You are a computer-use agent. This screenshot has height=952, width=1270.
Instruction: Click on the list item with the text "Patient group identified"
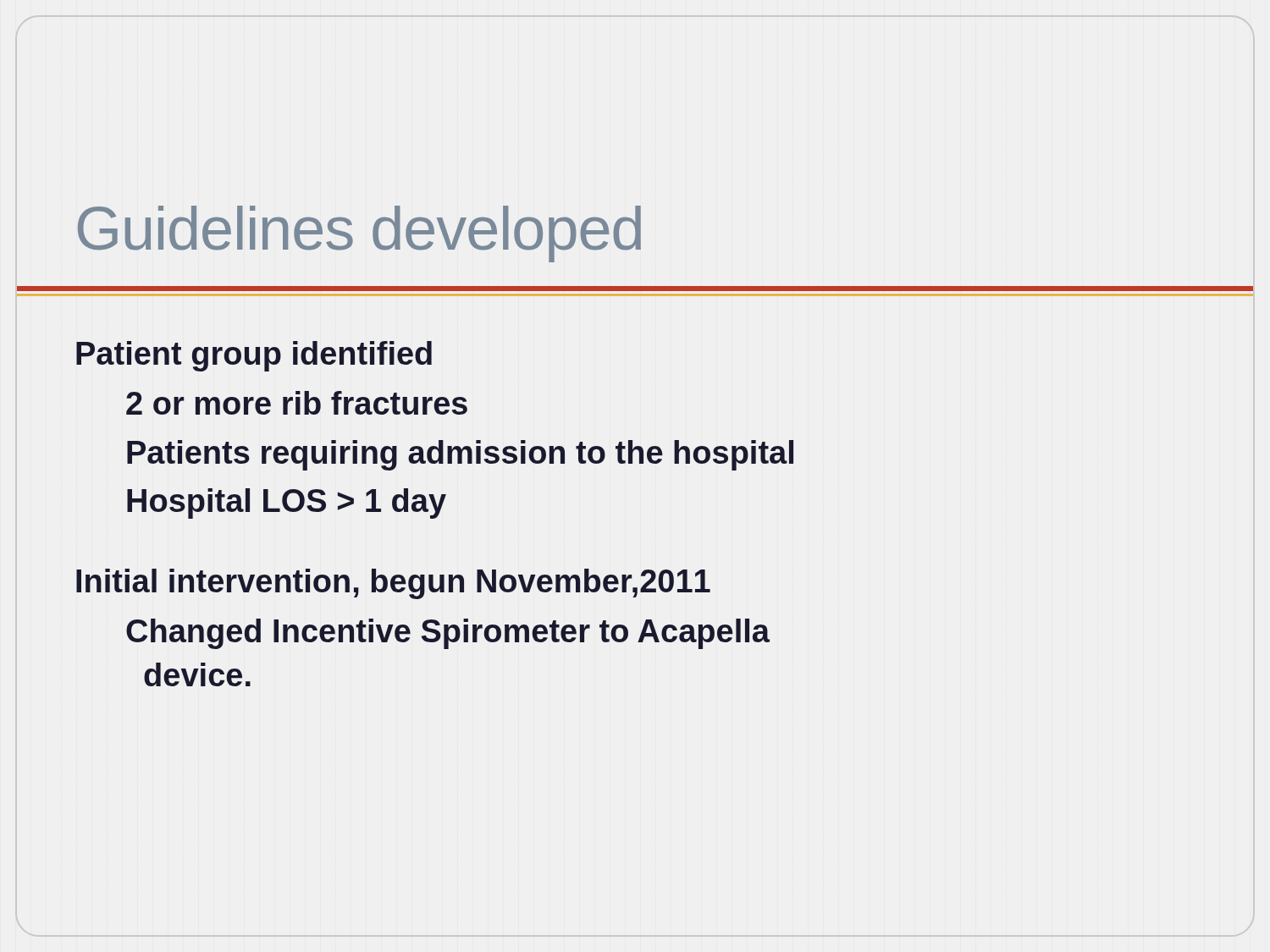[x=254, y=354]
